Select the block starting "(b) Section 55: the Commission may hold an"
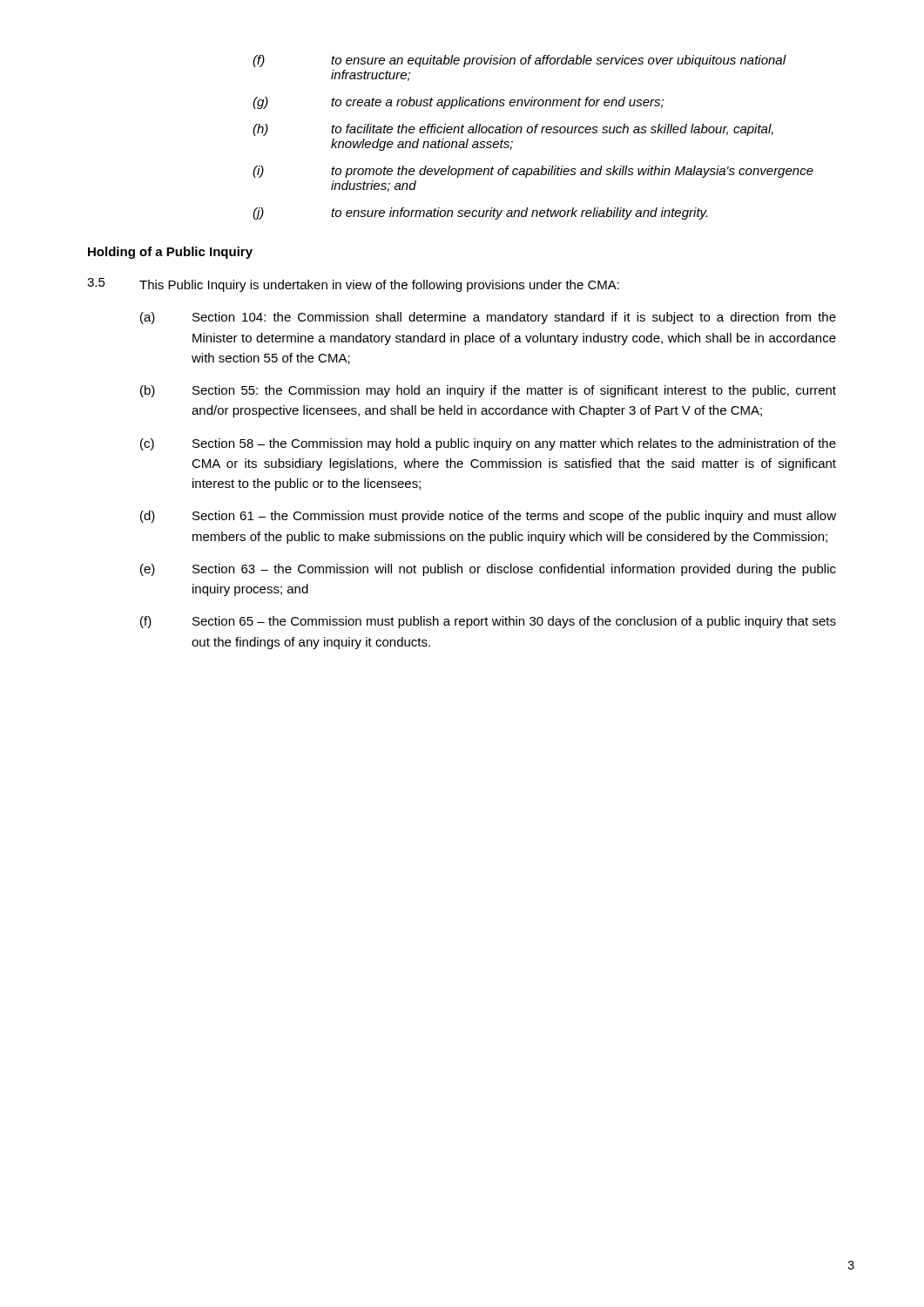The width and height of the screenshot is (924, 1307). (x=488, y=400)
